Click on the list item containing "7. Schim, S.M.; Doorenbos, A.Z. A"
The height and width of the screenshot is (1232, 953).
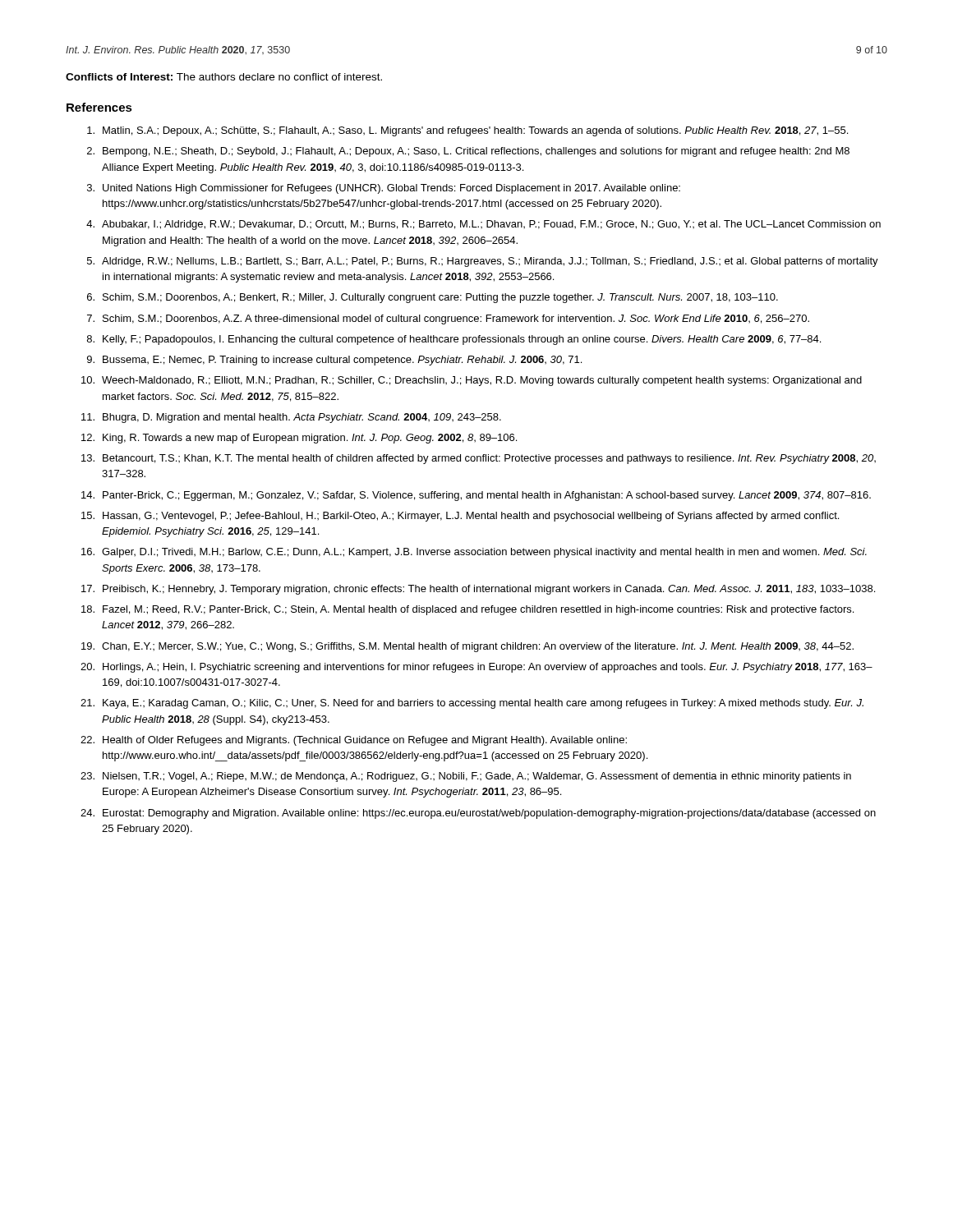(476, 318)
